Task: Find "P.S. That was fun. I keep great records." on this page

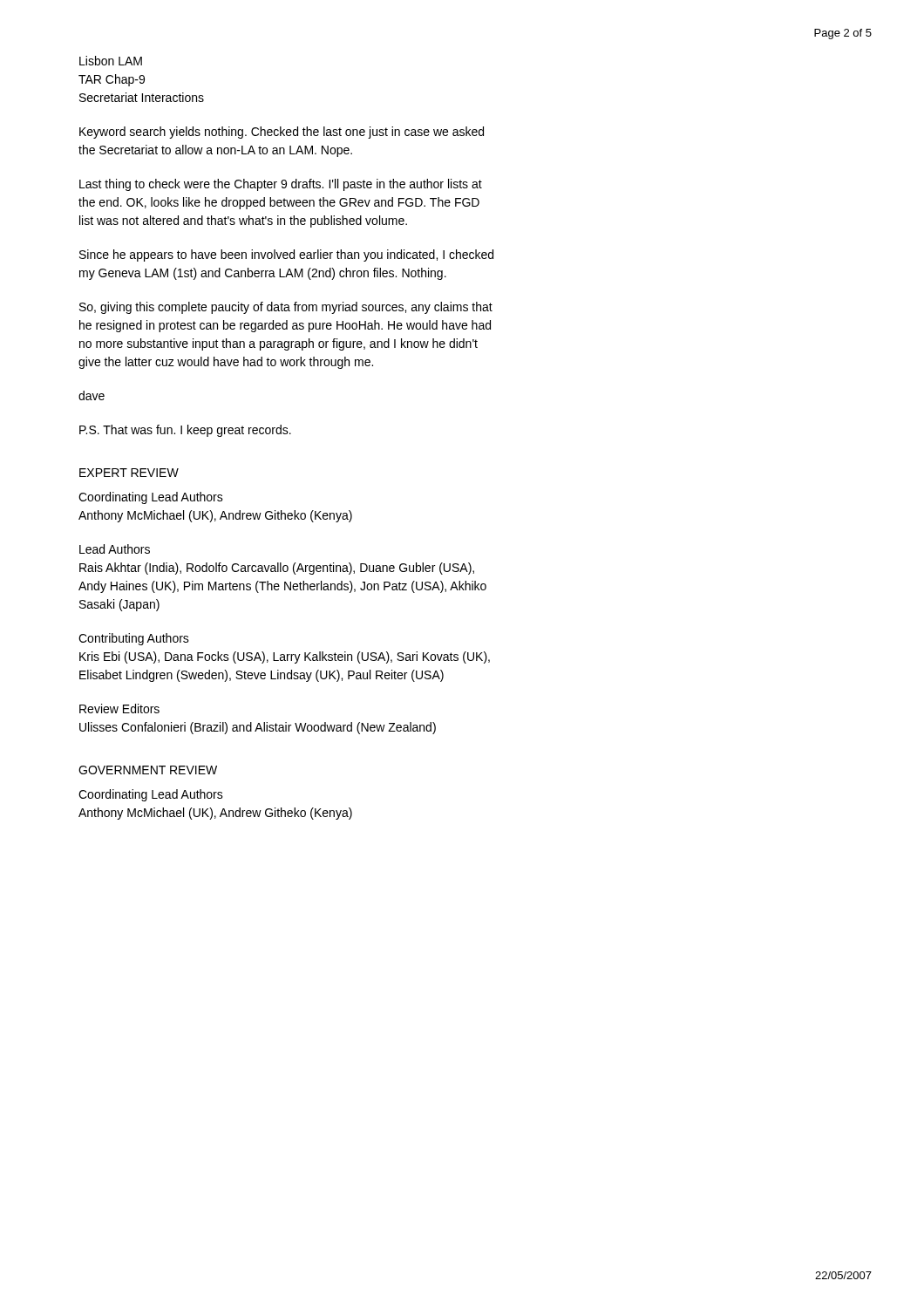Action: [x=185, y=430]
